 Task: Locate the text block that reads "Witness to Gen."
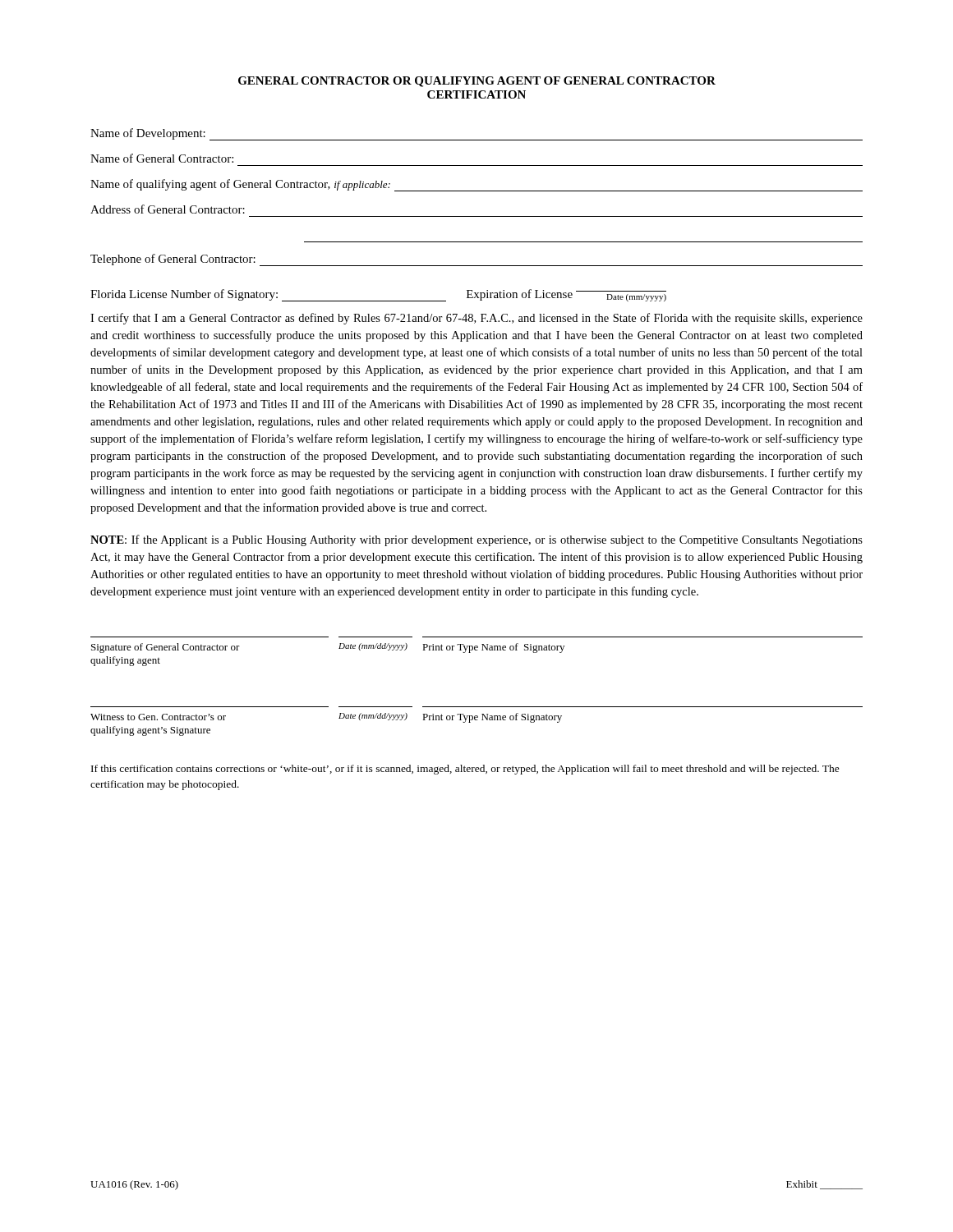[476, 714]
